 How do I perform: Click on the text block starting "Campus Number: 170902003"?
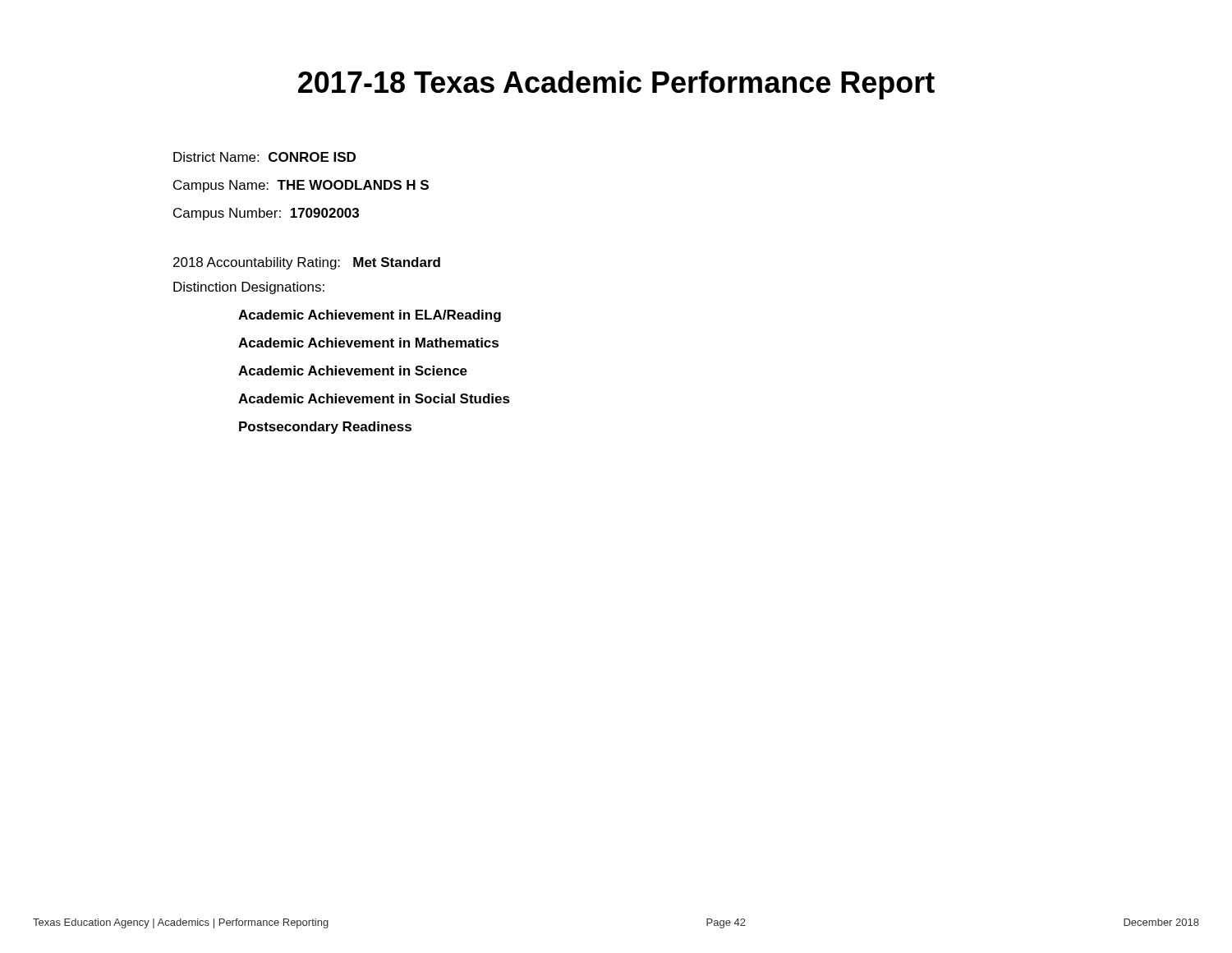click(266, 213)
